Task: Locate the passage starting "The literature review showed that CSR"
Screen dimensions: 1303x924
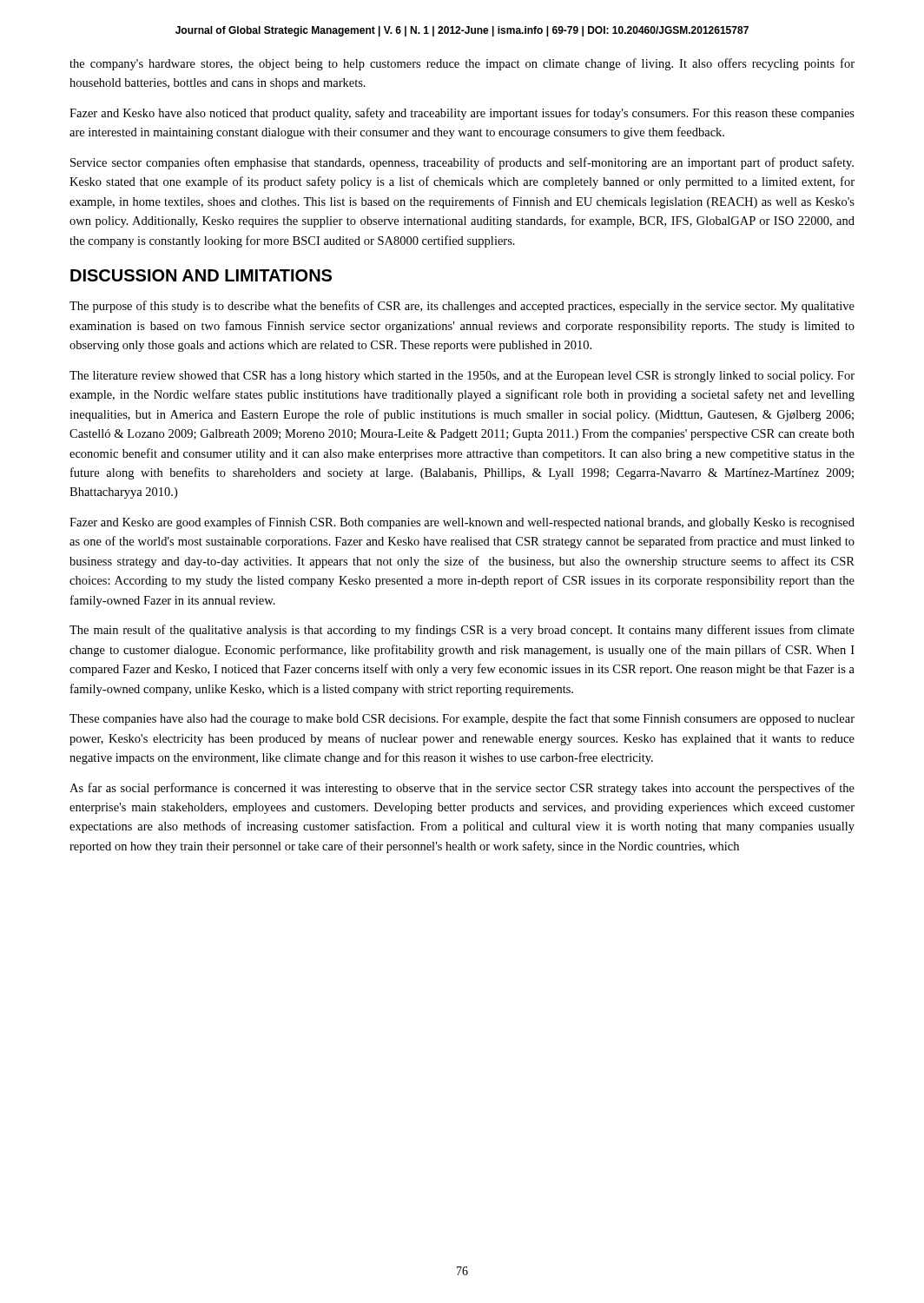Action: (462, 434)
